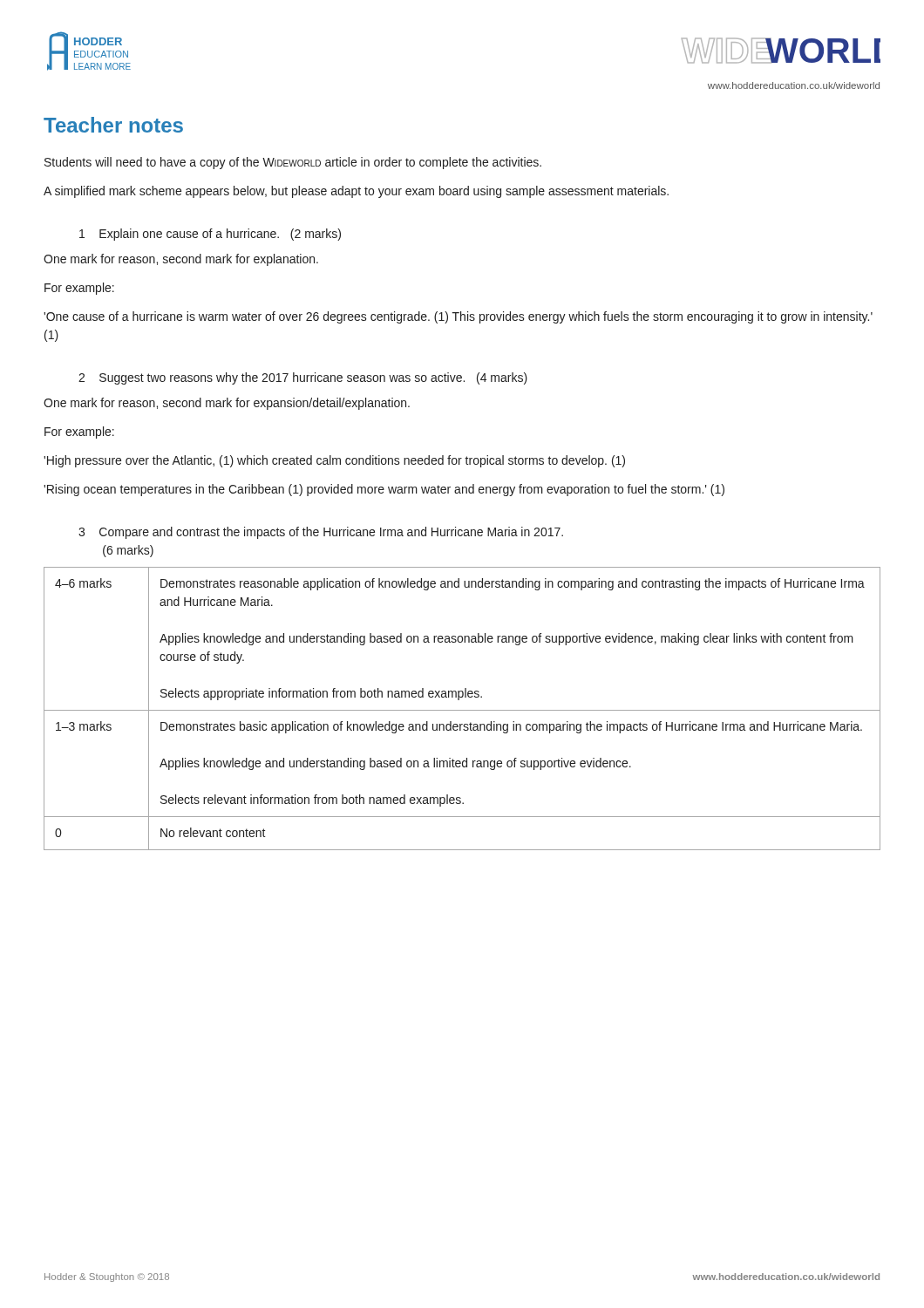
Task: Locate the block starting "1 Explain one cause of a"
Action: [210, 234]
